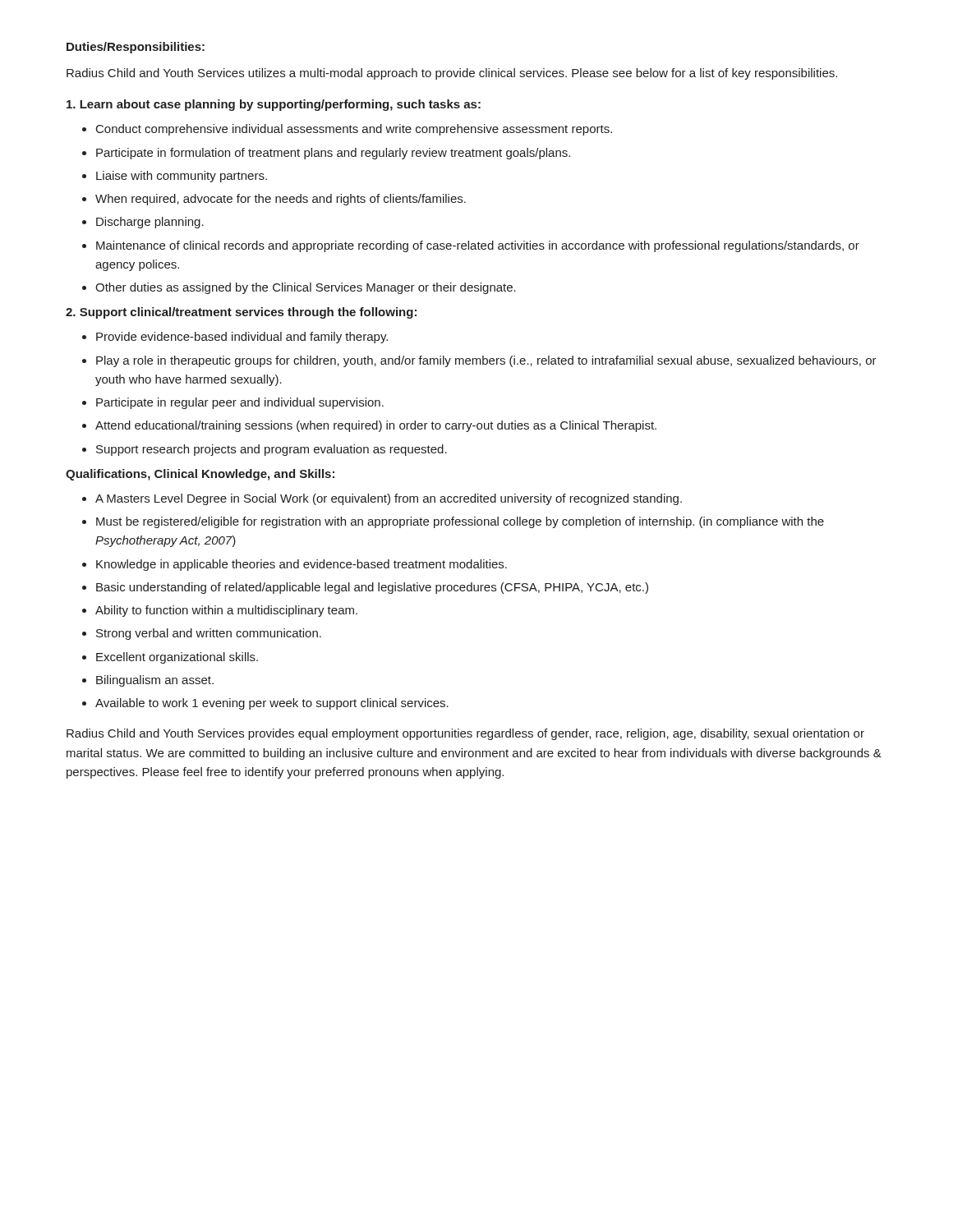Select the section header containing "1. Learn about case"

(274, 104)
